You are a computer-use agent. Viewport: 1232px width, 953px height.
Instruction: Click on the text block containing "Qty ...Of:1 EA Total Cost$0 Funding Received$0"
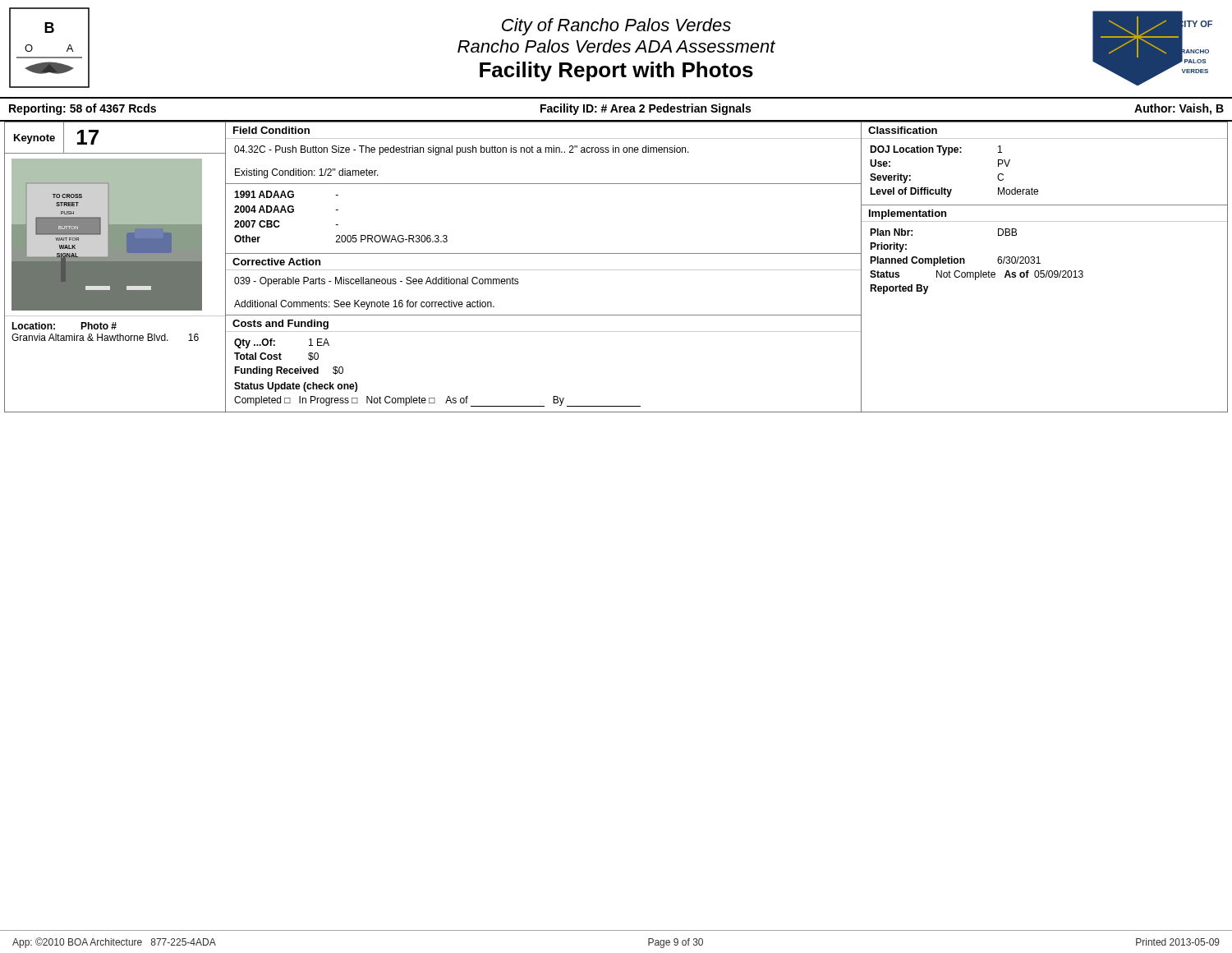[263, 343]
